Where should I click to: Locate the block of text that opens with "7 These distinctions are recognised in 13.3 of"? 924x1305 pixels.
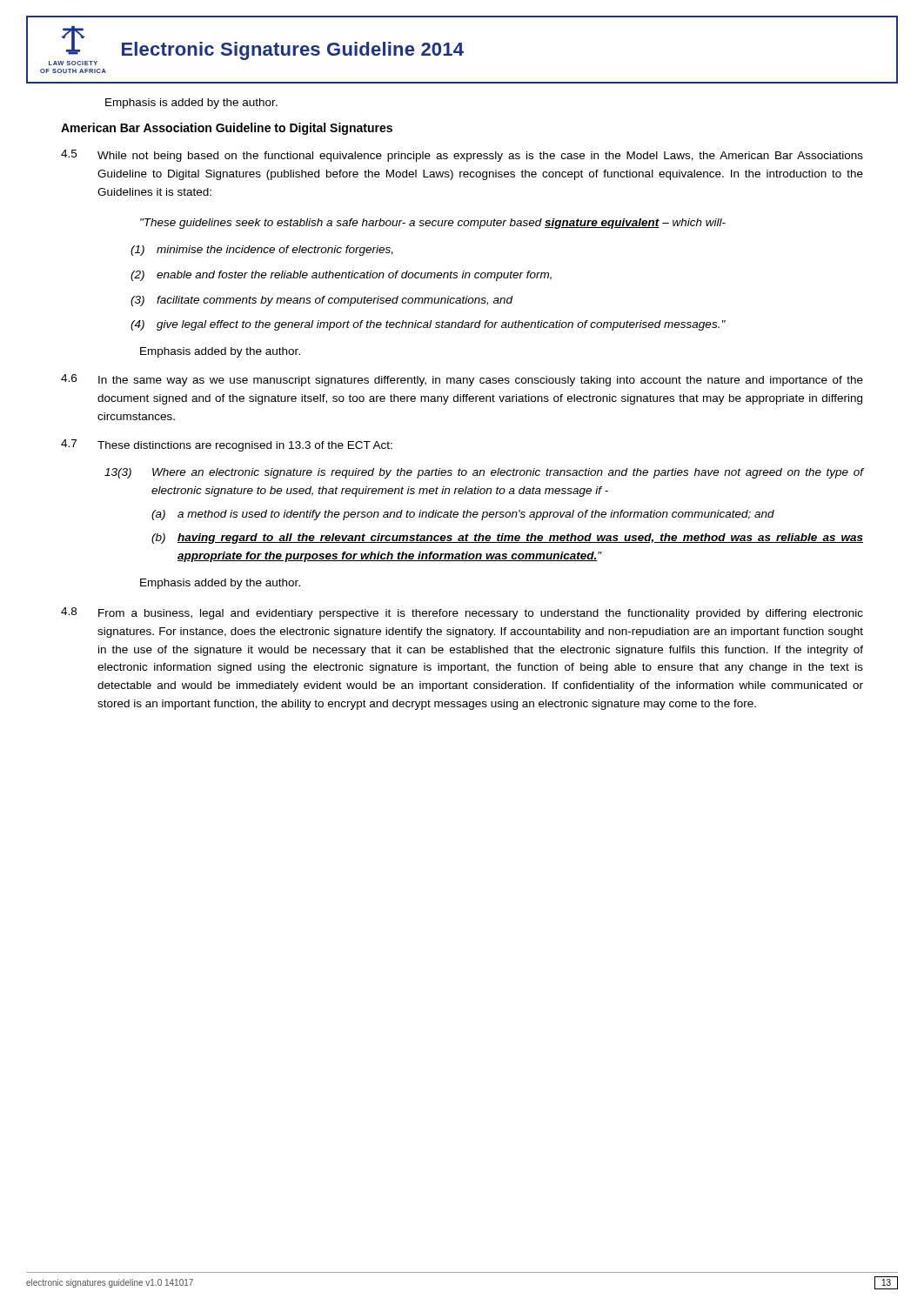coord(227,446)
